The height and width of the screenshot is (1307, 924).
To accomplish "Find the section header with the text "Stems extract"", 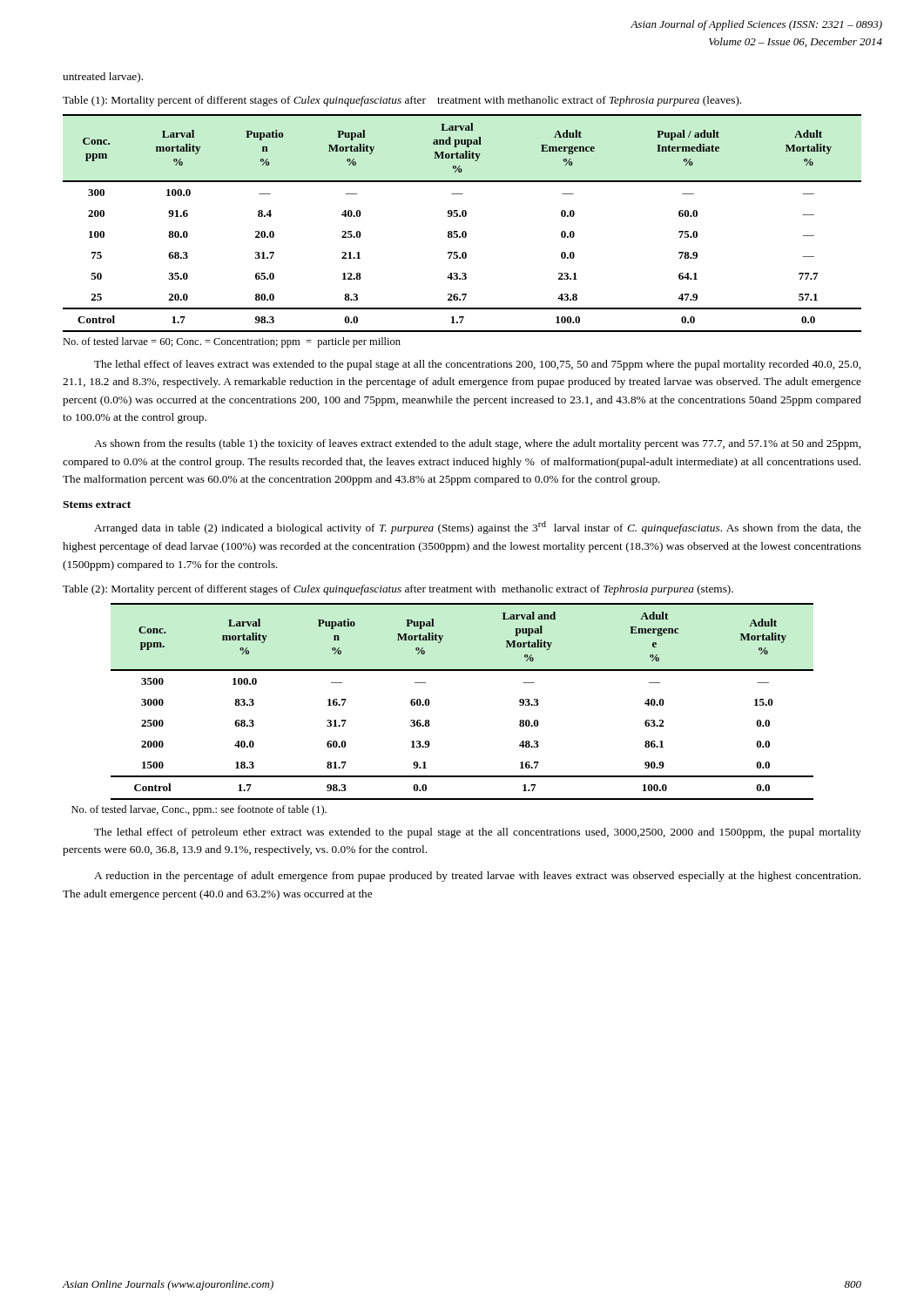I will pyautogui.click(x=97, y=504).
